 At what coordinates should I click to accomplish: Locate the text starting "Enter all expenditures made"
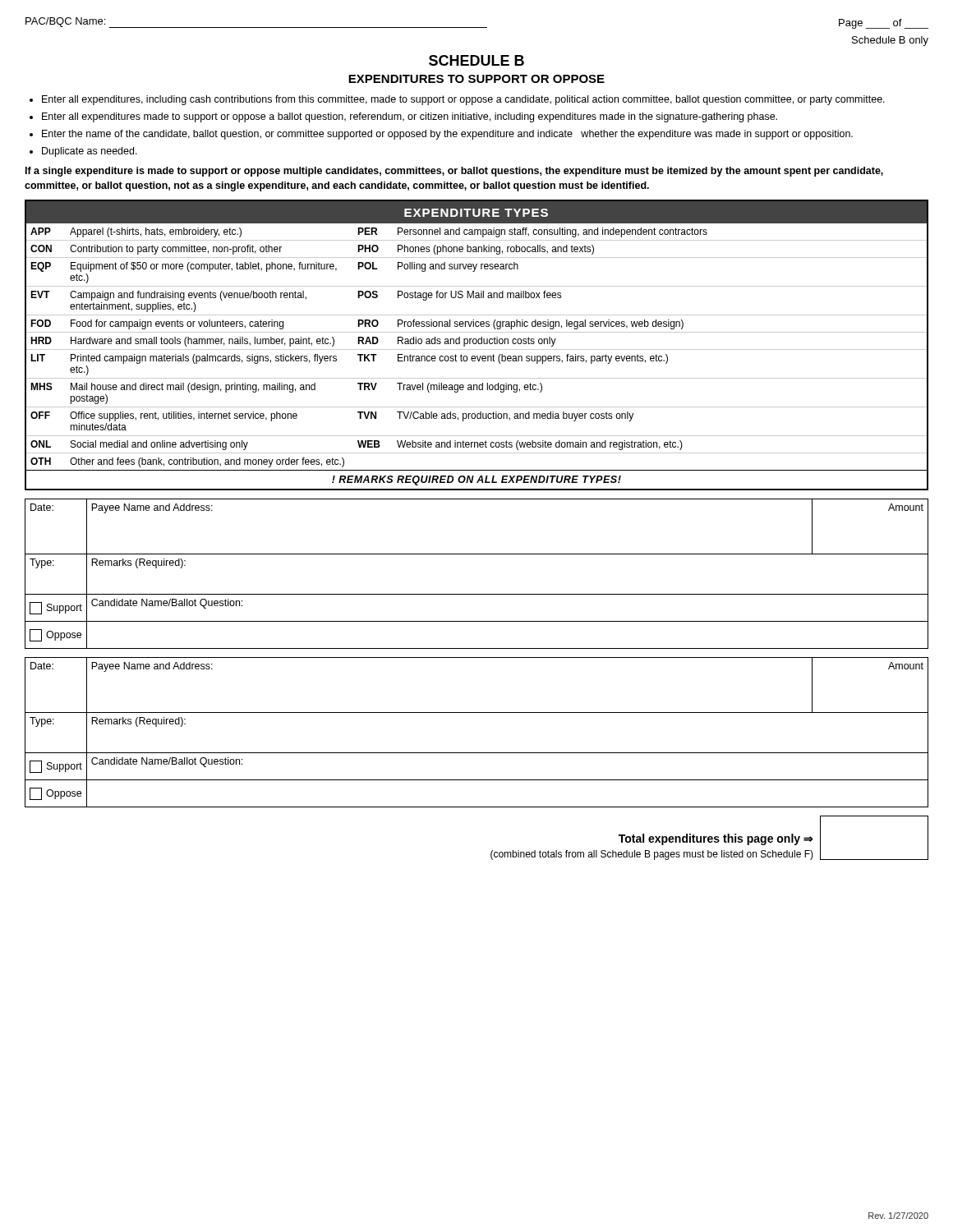point(410,116)
